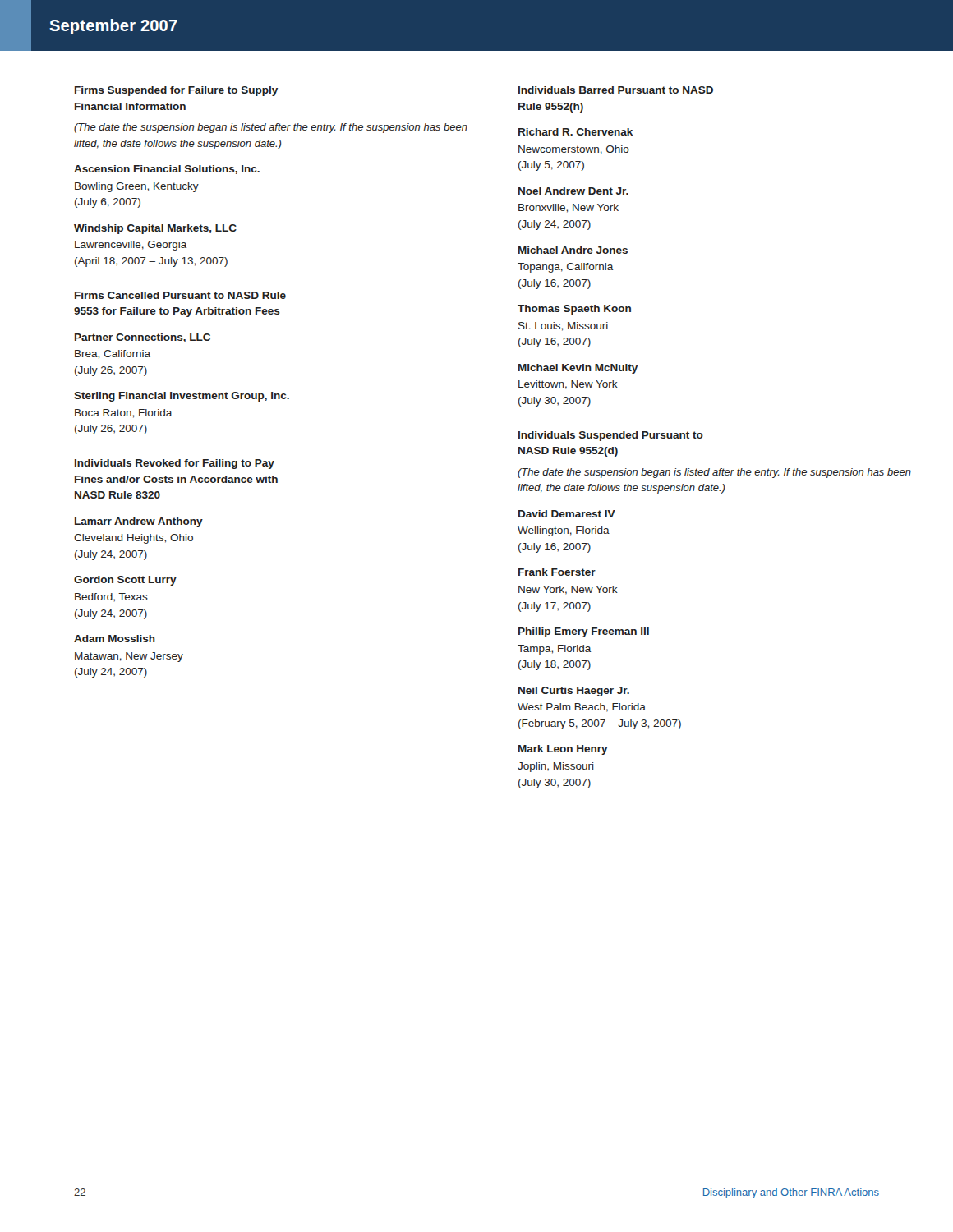Point to the block beginning "Michael Andre Jones Topanga, California (July 16,"
953x1232 pixels.
pyautogui.click(x=573, y=250)
